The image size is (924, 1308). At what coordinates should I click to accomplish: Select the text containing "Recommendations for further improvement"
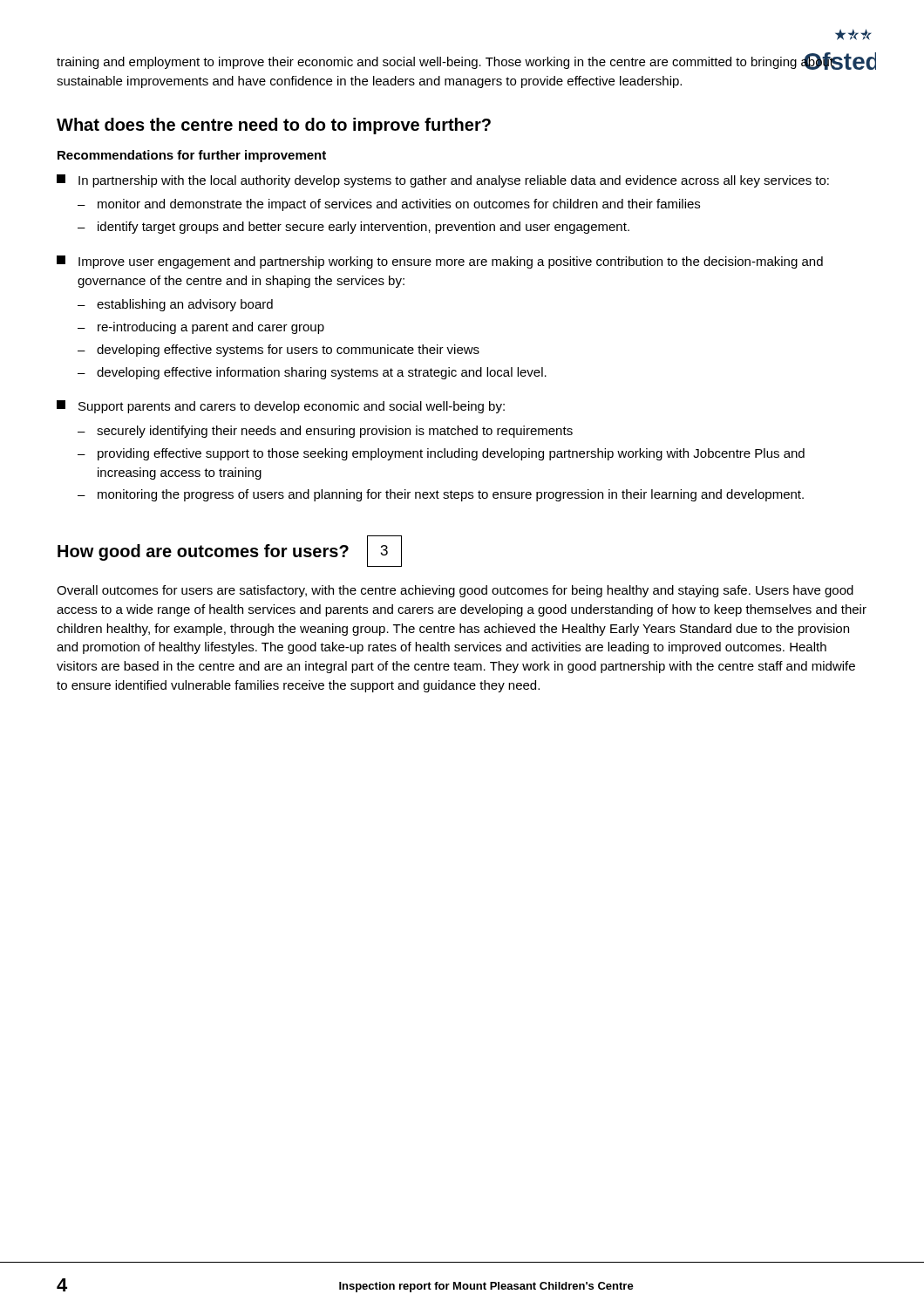191,154
